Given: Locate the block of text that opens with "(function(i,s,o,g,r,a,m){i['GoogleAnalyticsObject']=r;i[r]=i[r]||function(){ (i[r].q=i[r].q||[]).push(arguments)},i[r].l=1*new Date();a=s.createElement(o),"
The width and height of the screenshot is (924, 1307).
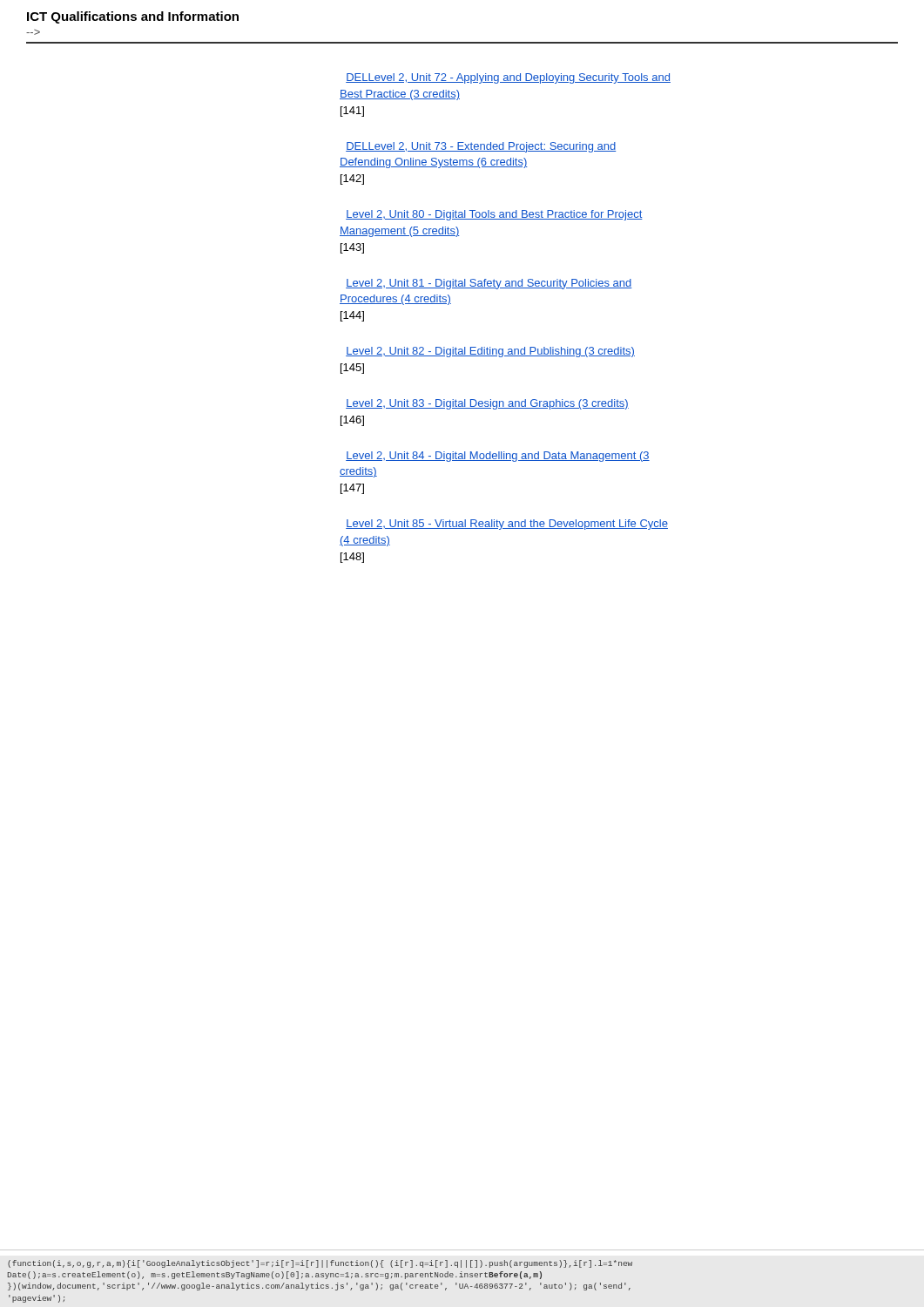Looking at the screenshot, I should click(320, 1281).
